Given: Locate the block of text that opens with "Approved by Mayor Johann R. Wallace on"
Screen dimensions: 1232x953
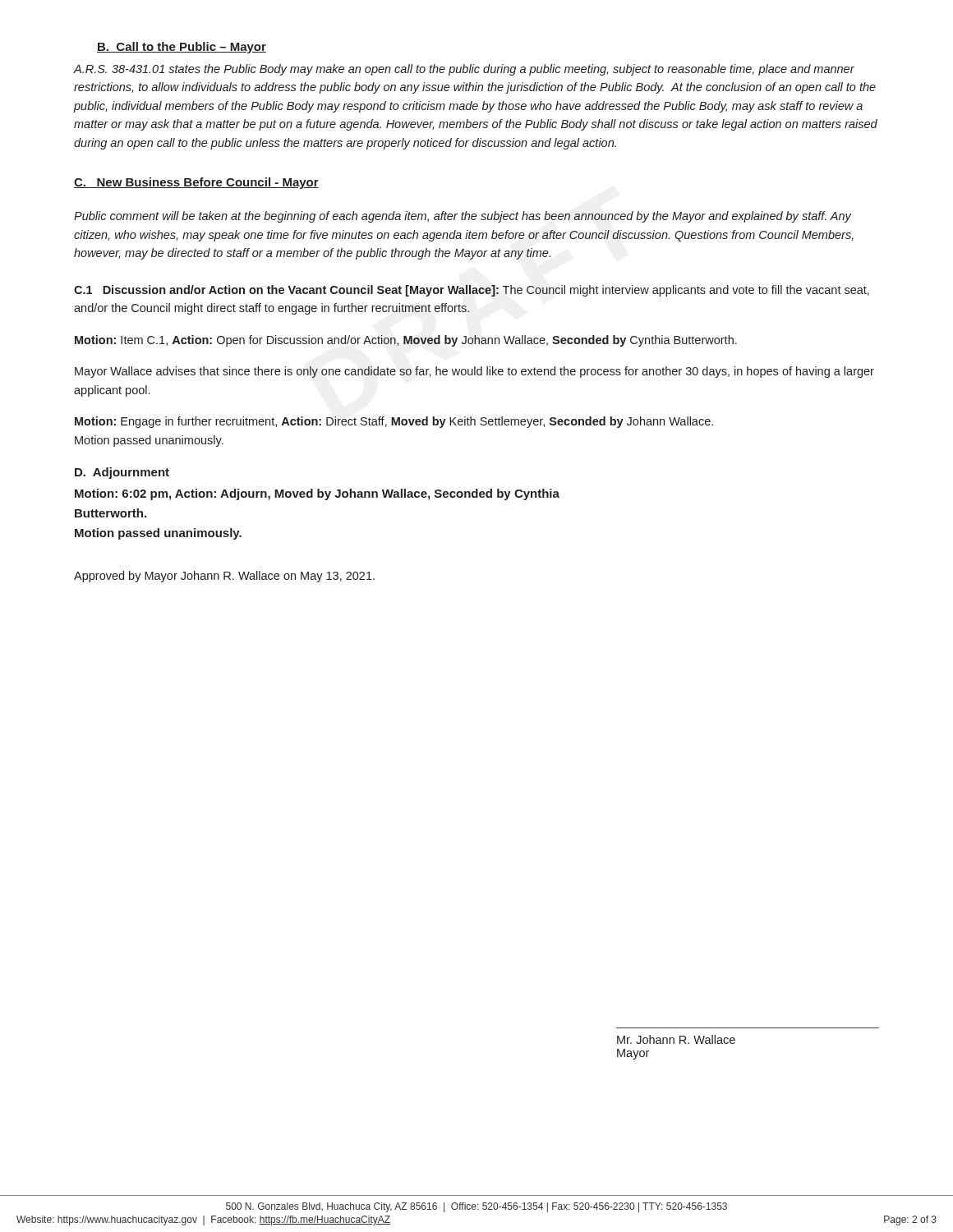Looking at the screenshot, I should pyautogui.click(x=225, y=576).
